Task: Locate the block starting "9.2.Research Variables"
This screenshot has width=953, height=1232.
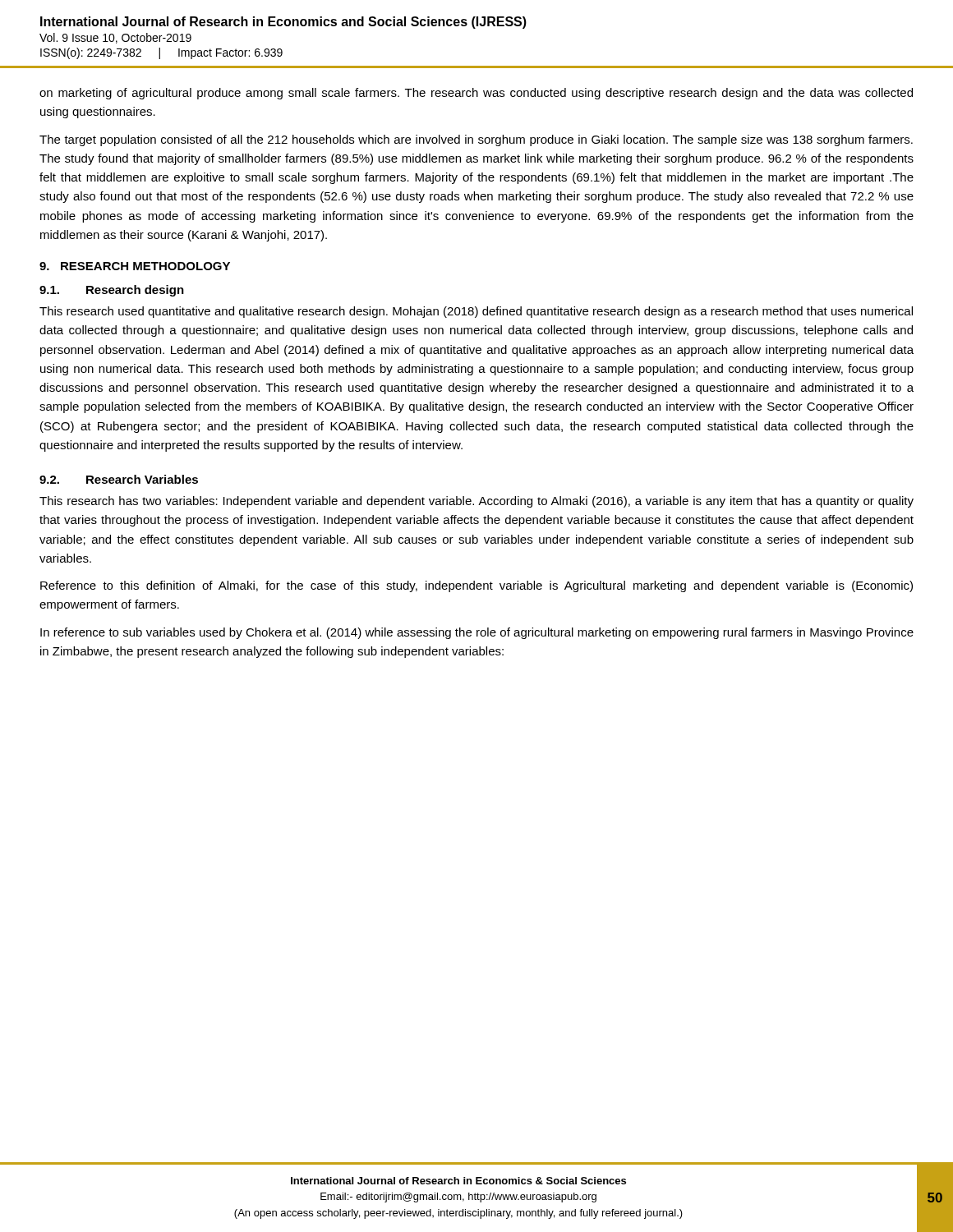Action: click(x=119, y=479)
